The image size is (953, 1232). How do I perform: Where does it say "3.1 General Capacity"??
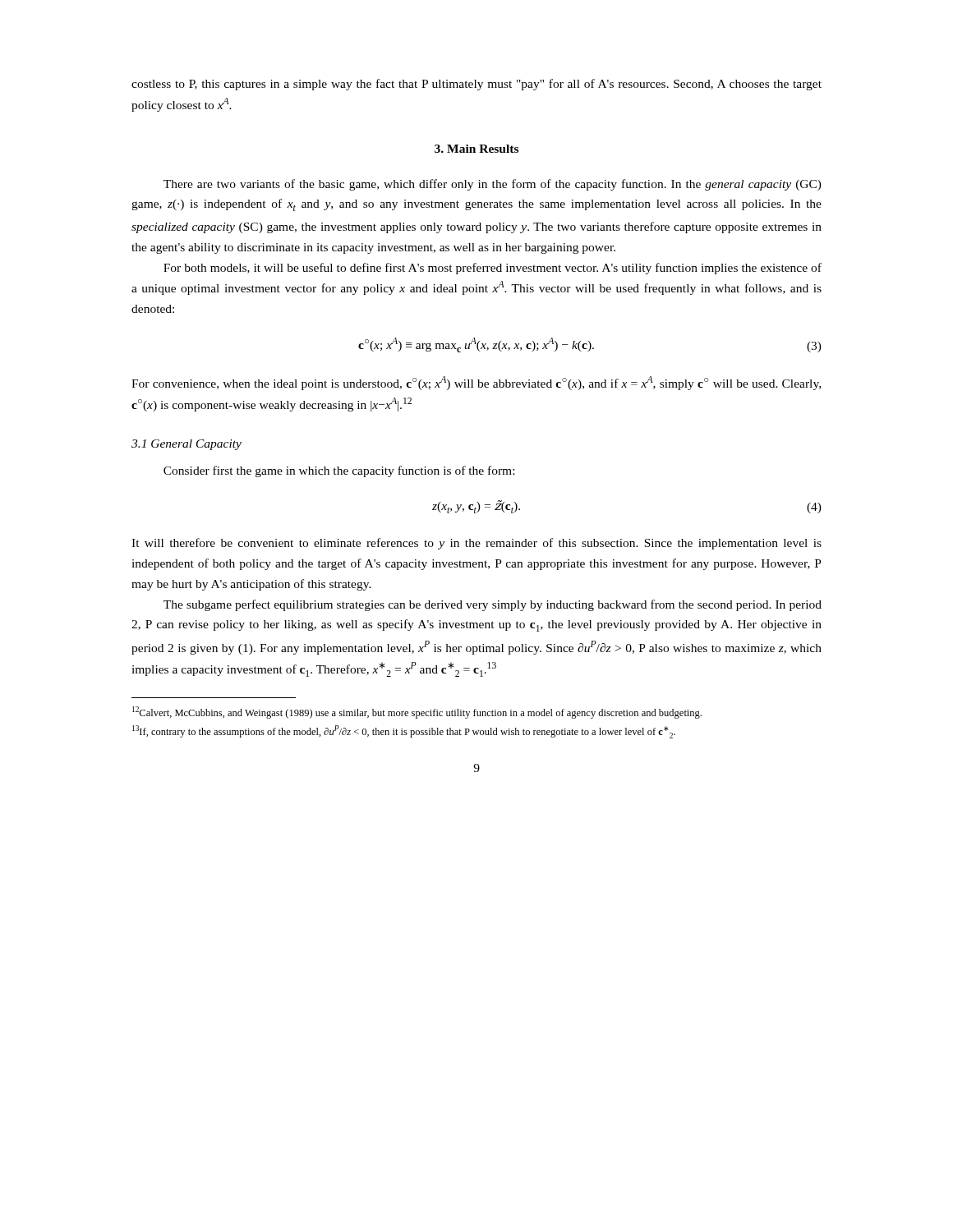pos(186,443)
